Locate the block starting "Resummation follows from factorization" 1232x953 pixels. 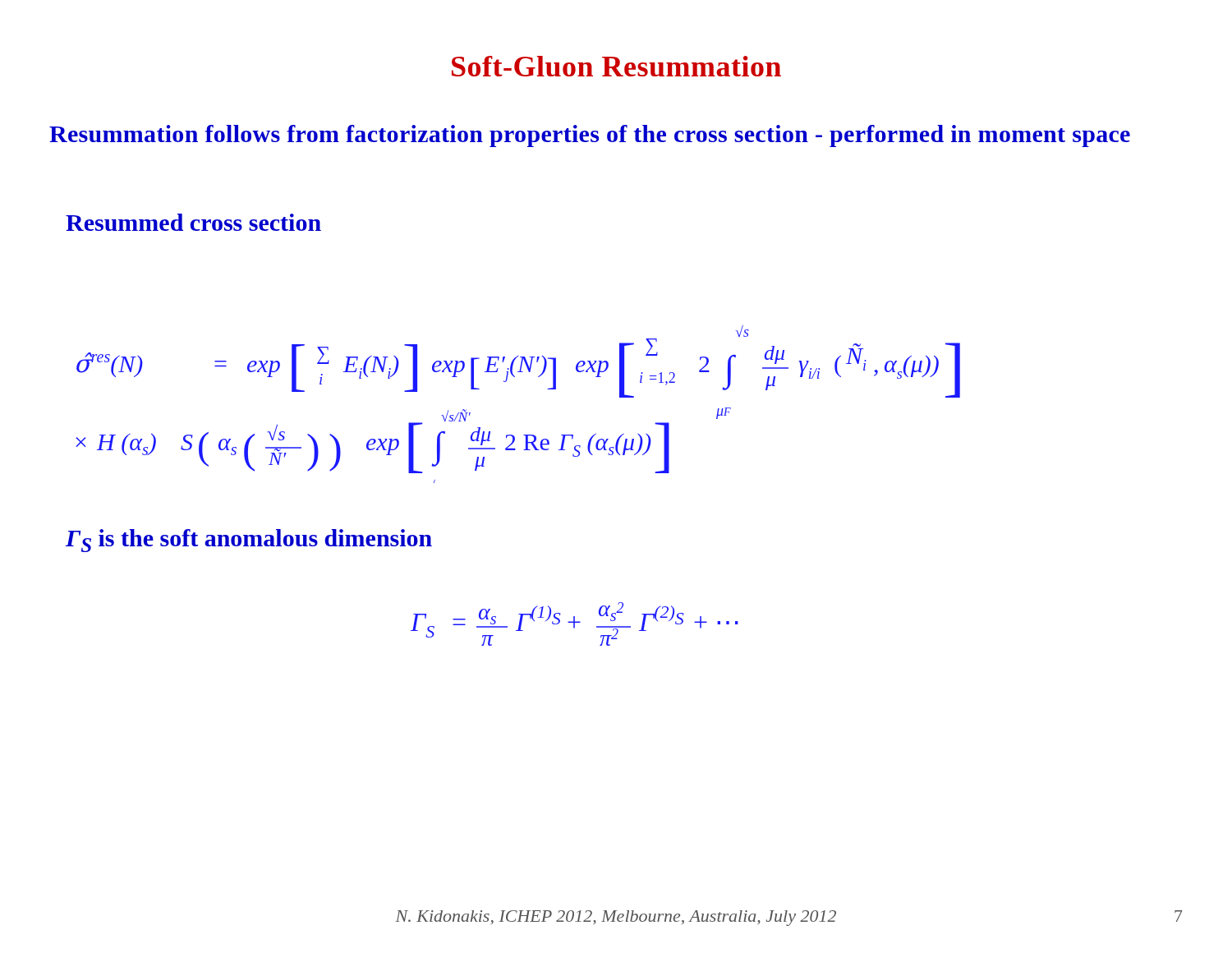[x=590, y=134]
